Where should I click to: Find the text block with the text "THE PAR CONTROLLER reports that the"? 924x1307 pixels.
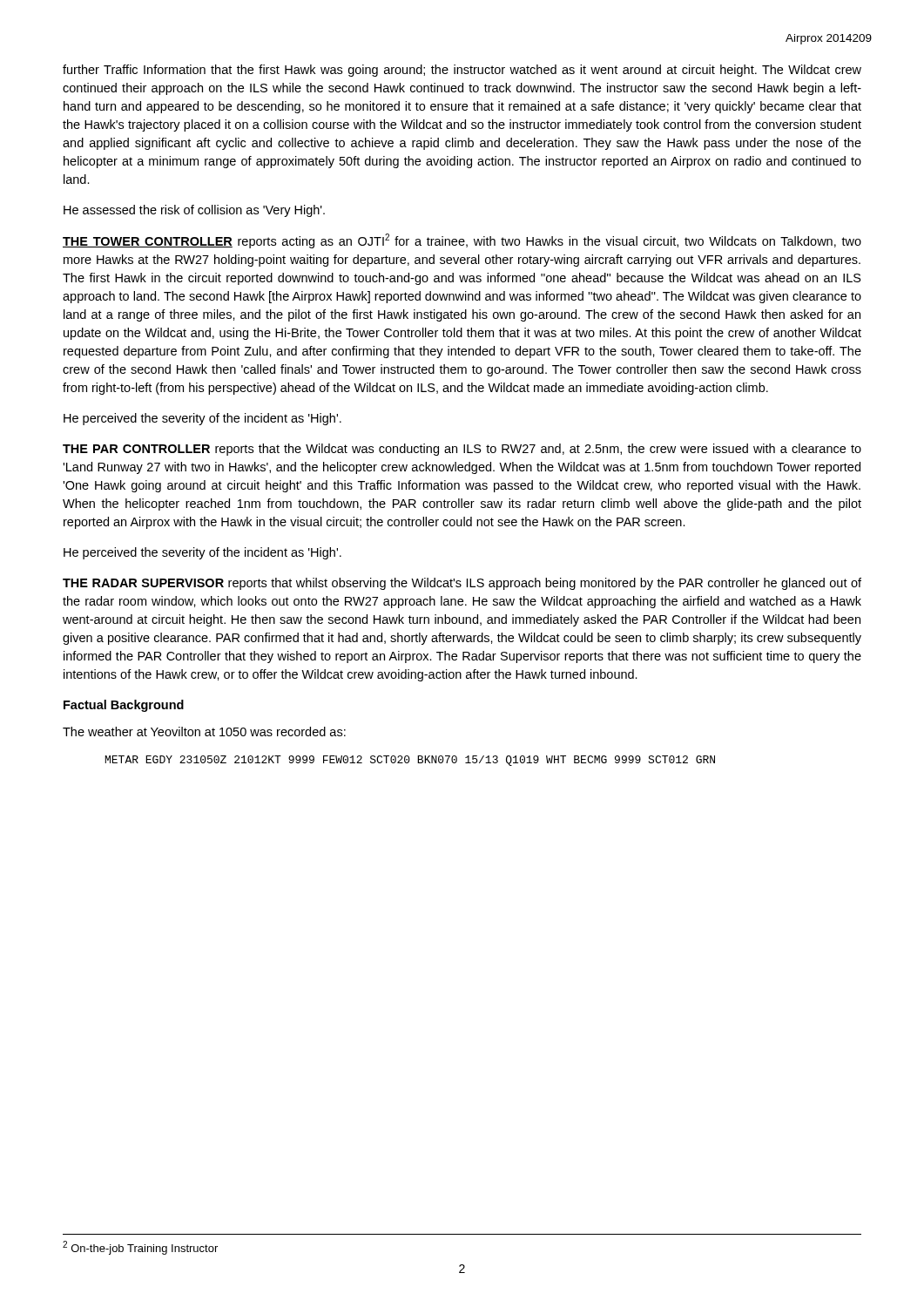(462, 486)
